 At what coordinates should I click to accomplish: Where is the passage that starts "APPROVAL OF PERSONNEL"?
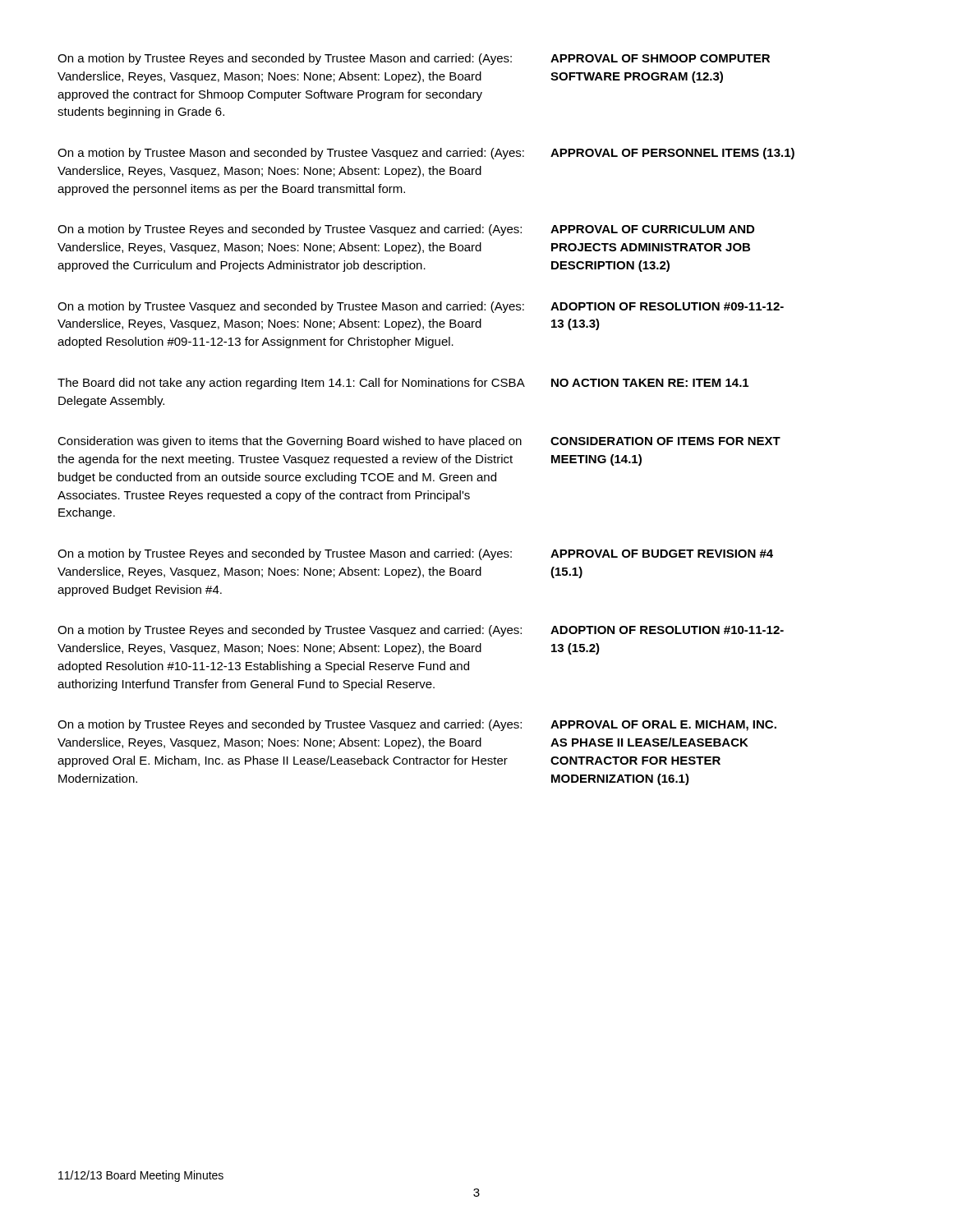(x=673, y=152)
